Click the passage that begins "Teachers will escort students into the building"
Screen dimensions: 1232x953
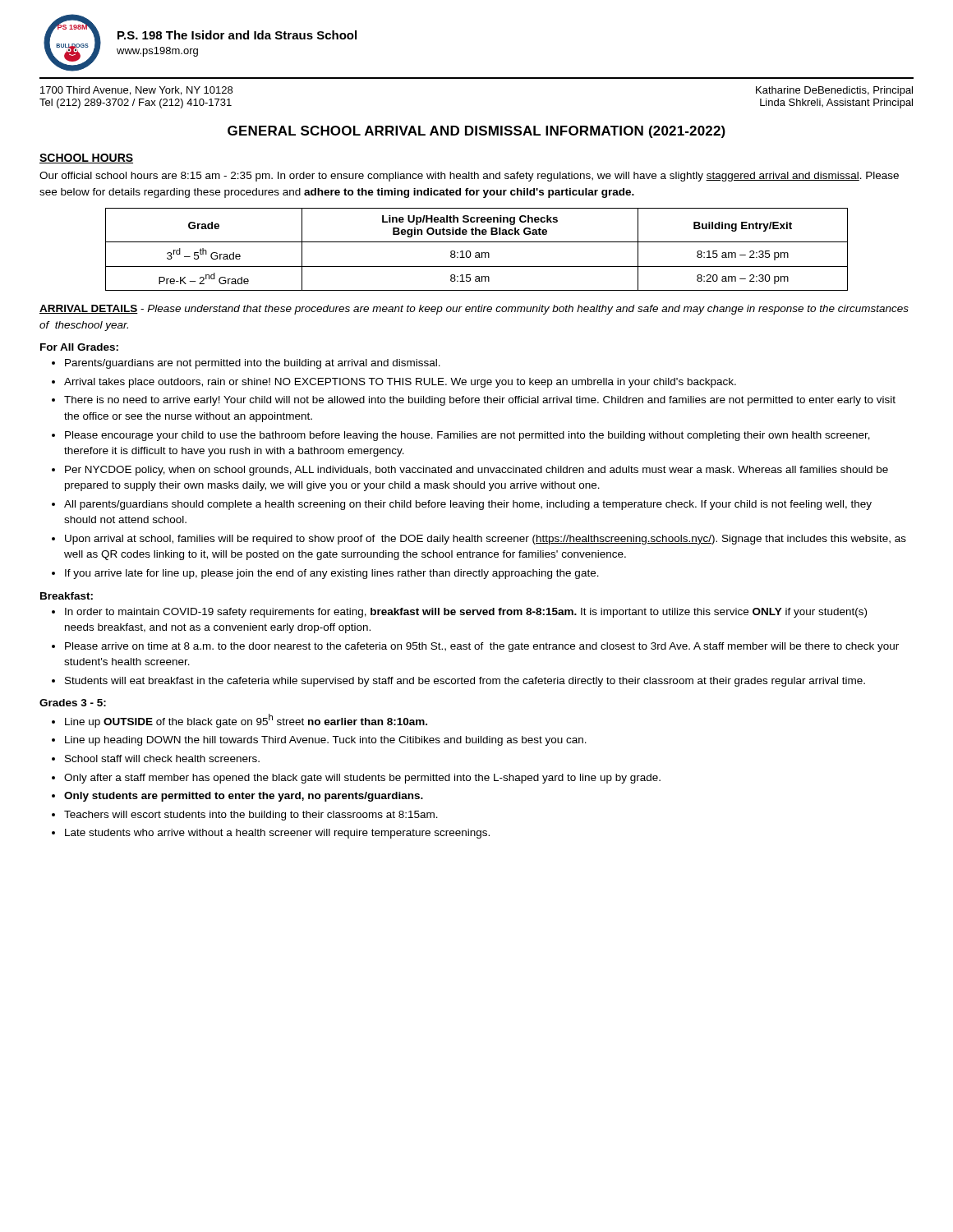pos(251,814)
